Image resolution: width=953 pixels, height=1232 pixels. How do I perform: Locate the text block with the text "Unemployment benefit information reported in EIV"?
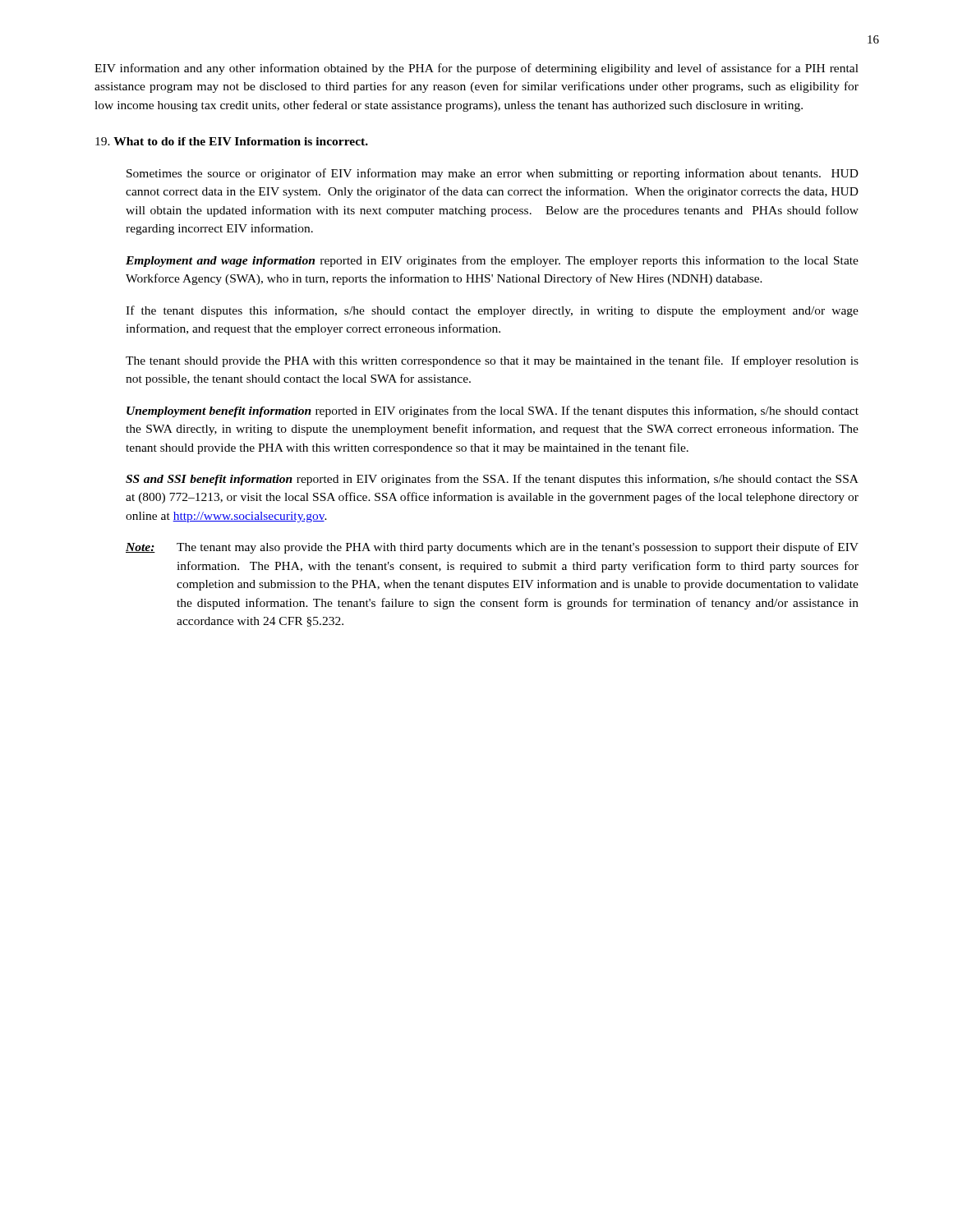tap(492, 428)
